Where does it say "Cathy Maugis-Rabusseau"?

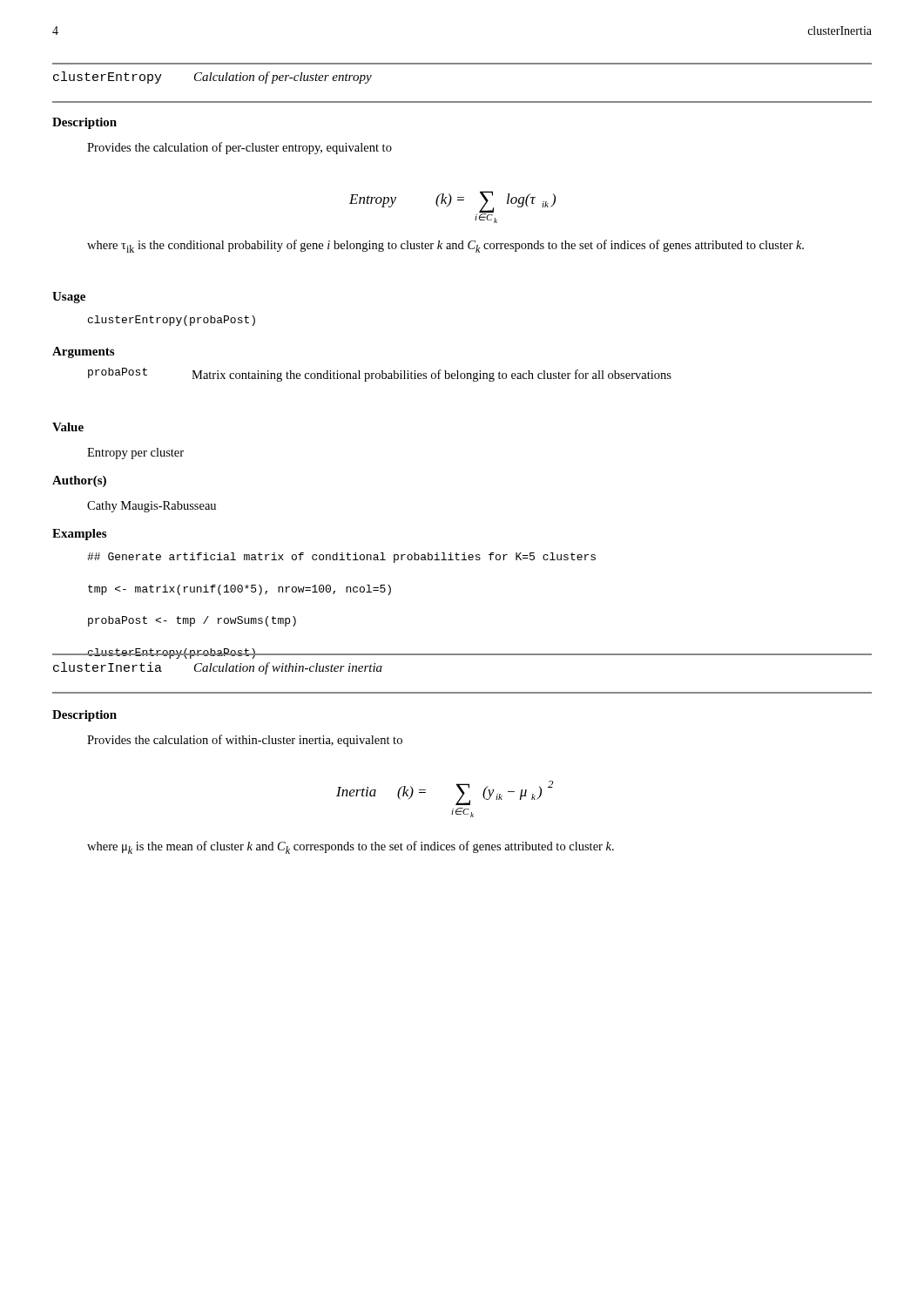(x=152, y=507)
